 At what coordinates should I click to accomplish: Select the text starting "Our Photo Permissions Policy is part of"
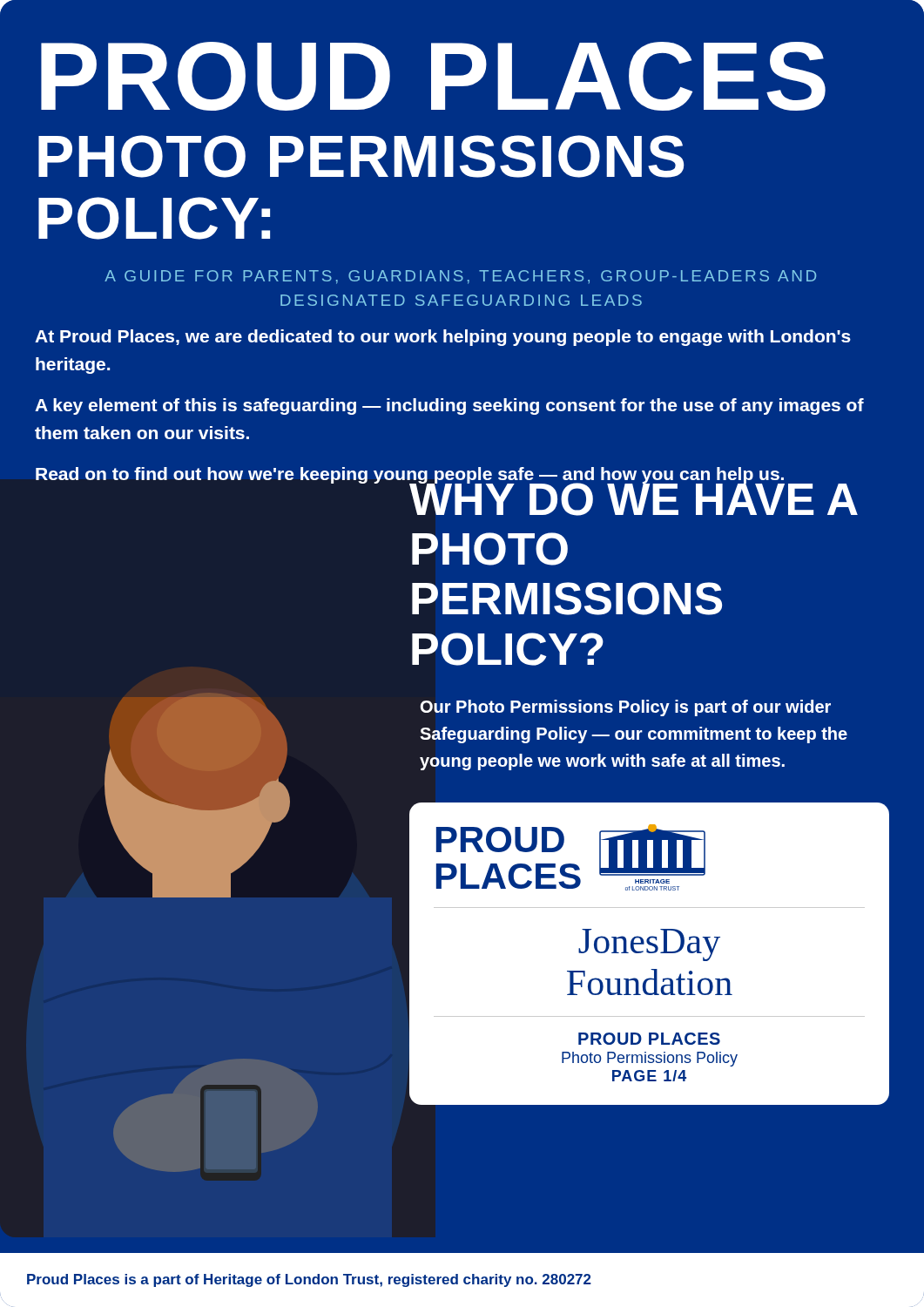649,734
